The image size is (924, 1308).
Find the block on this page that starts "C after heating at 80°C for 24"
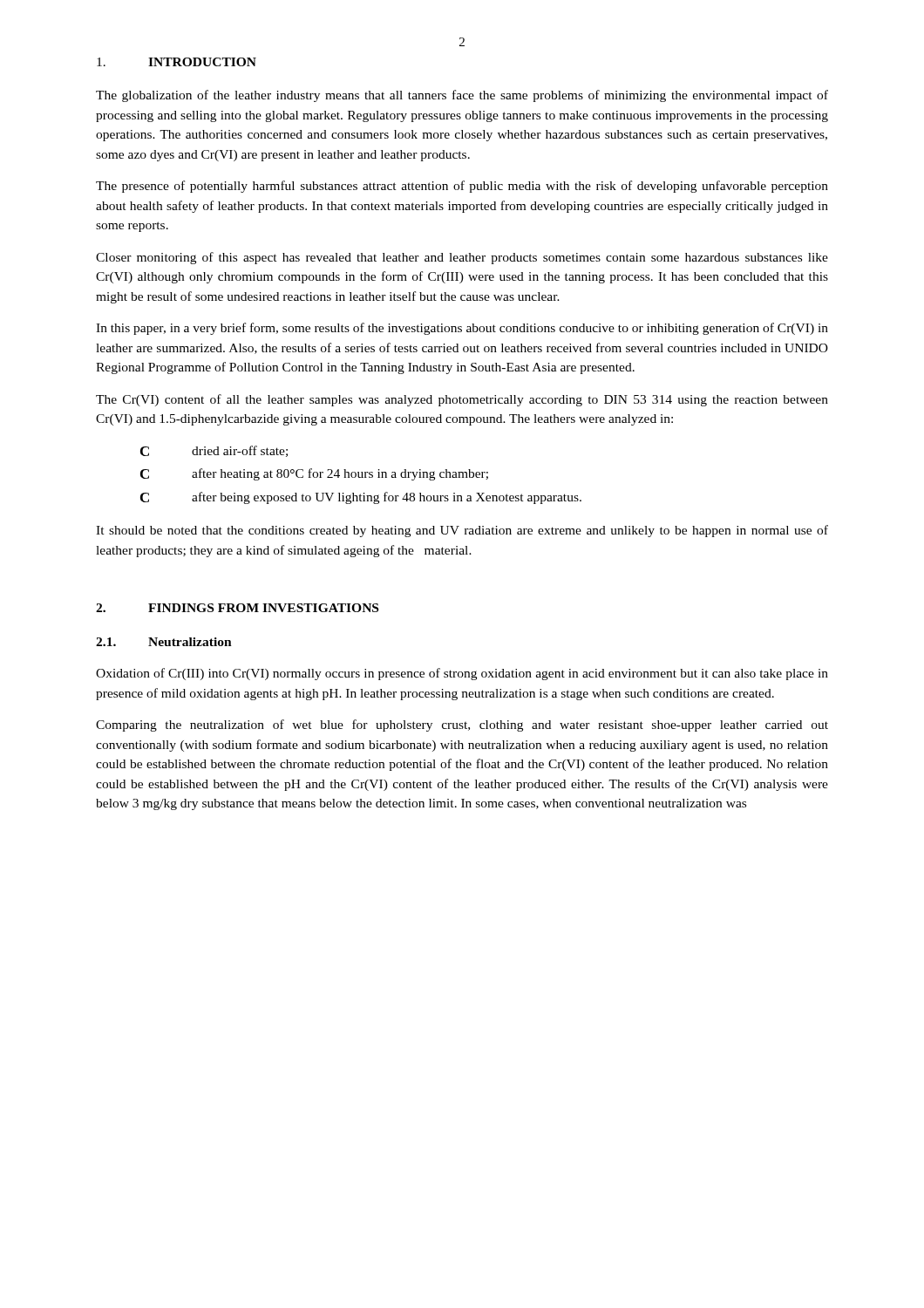click(x=462, y=475)
